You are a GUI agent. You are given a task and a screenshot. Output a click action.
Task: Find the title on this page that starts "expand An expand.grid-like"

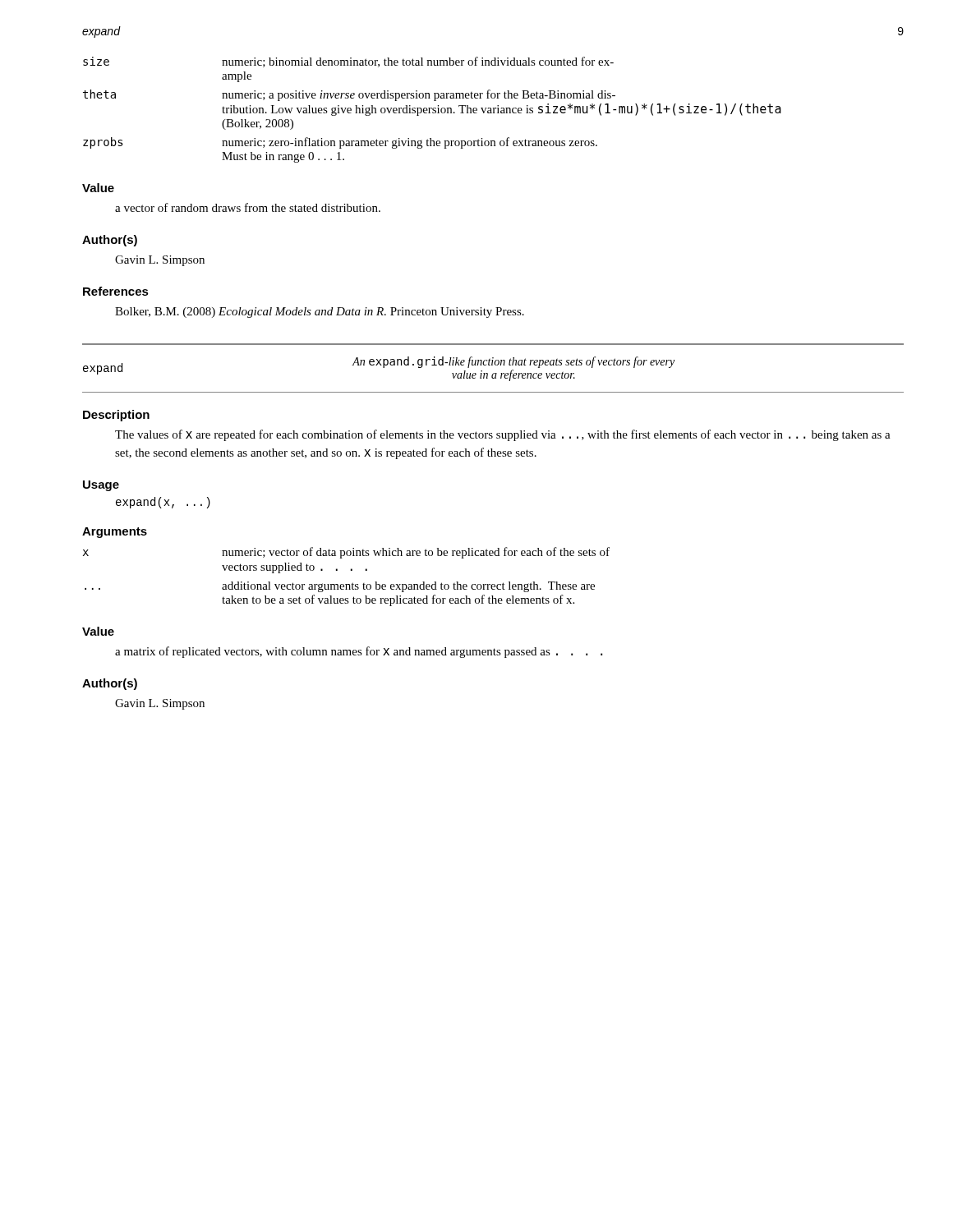pyautogui.click(x=493, y=369)
